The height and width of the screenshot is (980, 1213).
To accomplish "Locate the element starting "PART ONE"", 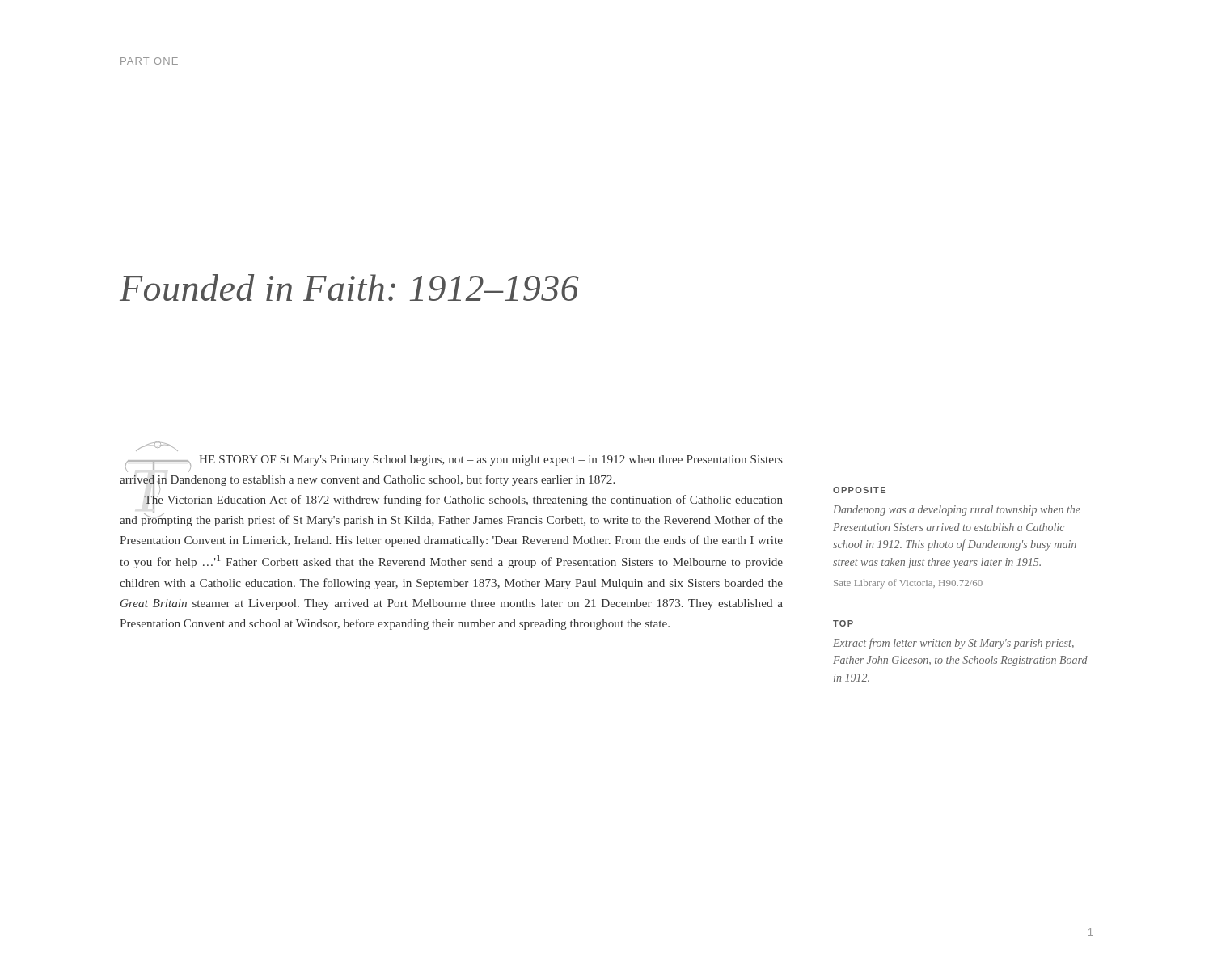I will click(149, 61).
